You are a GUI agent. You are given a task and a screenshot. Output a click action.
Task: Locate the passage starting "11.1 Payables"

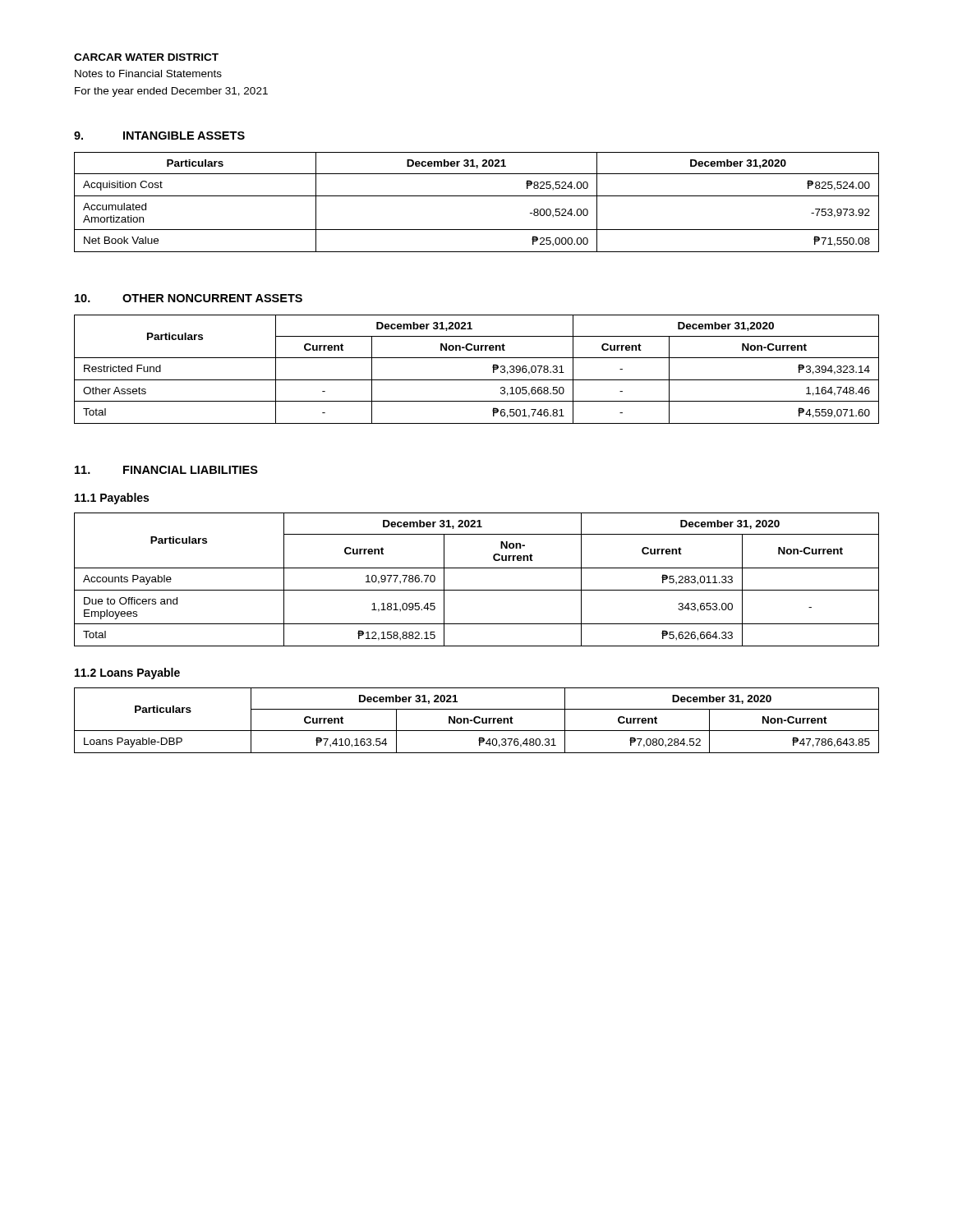[112, 498]
